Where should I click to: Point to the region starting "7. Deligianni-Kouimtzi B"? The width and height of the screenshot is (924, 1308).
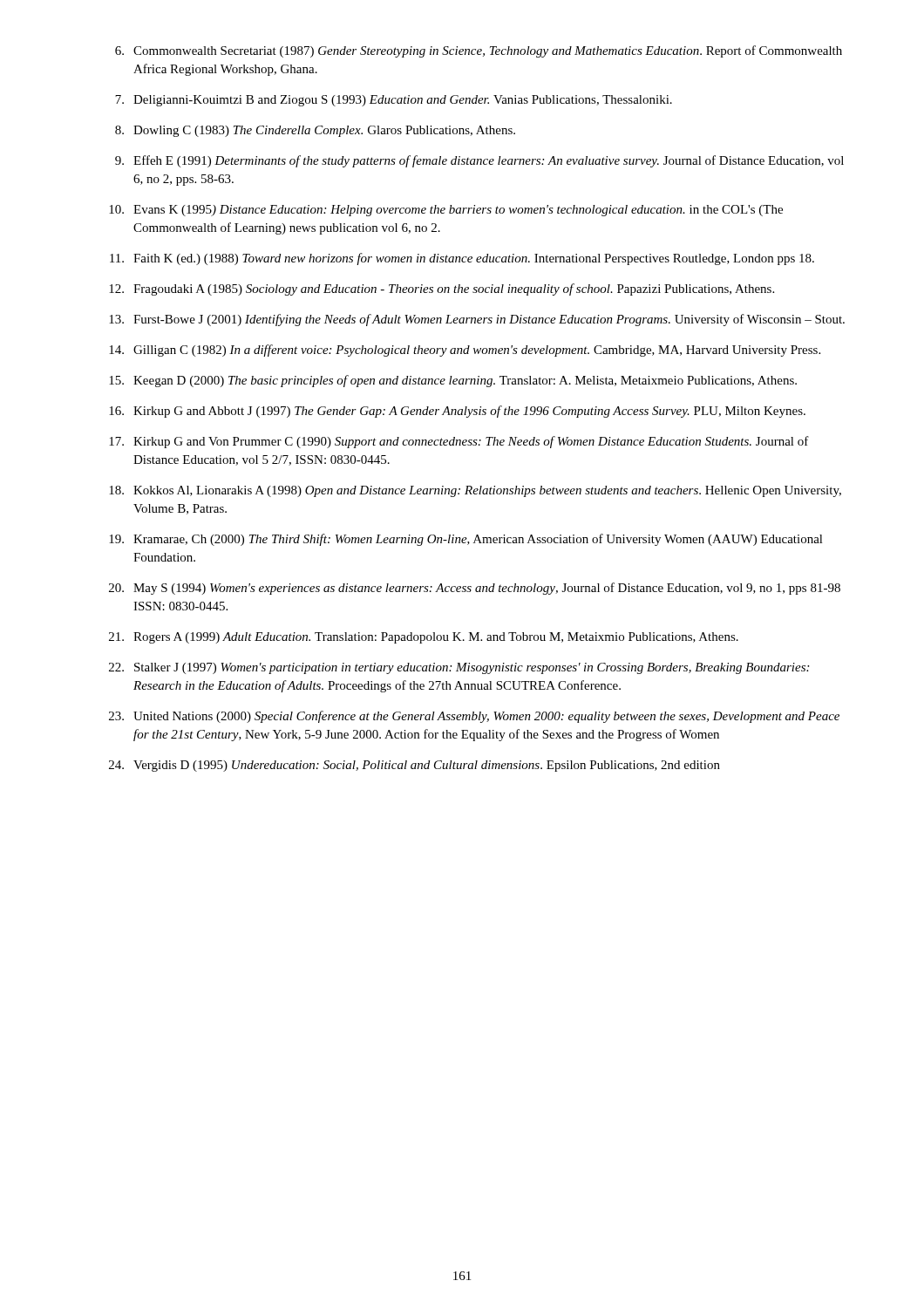point(469,100)
